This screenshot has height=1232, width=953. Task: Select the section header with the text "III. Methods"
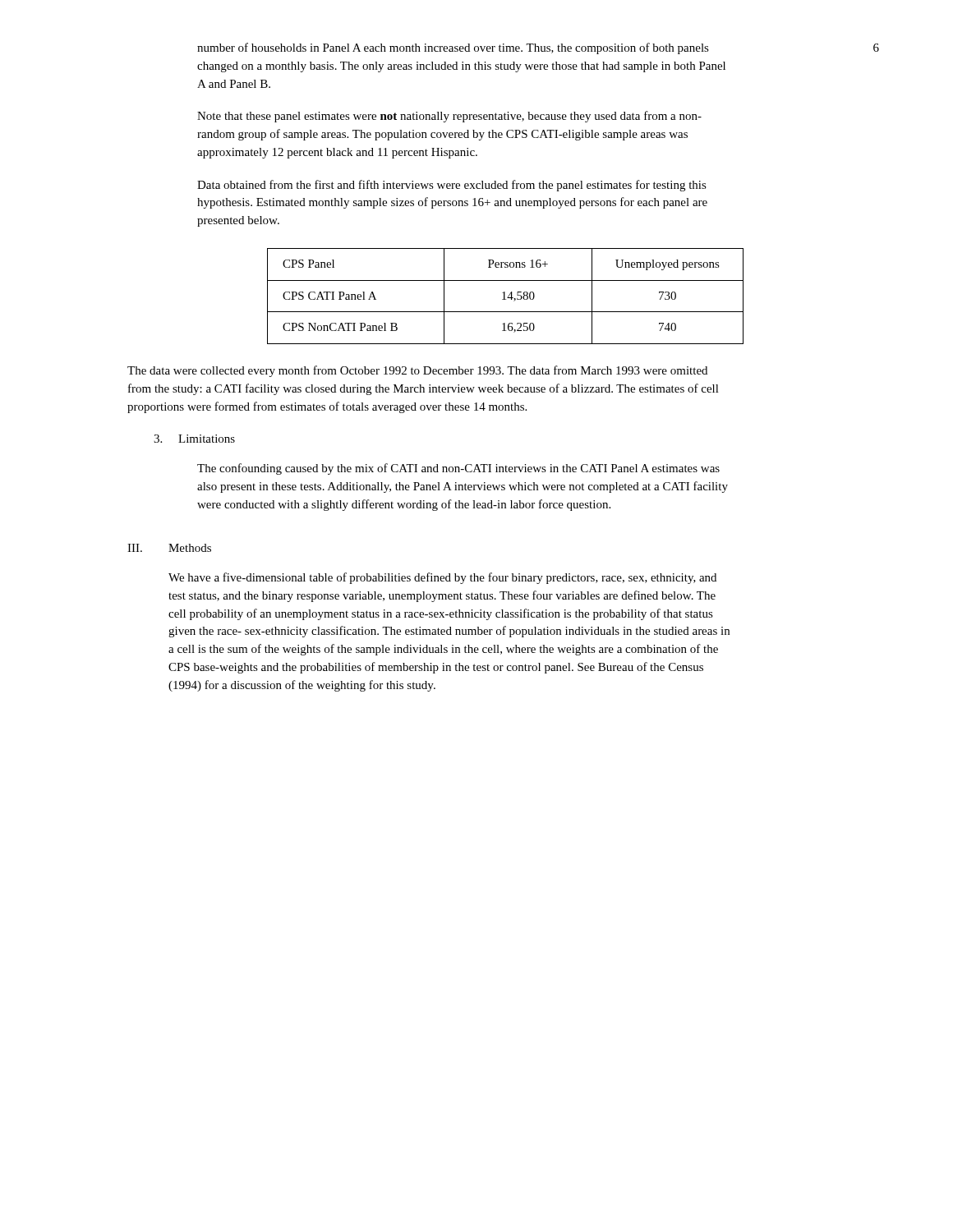tap(169, 549)
